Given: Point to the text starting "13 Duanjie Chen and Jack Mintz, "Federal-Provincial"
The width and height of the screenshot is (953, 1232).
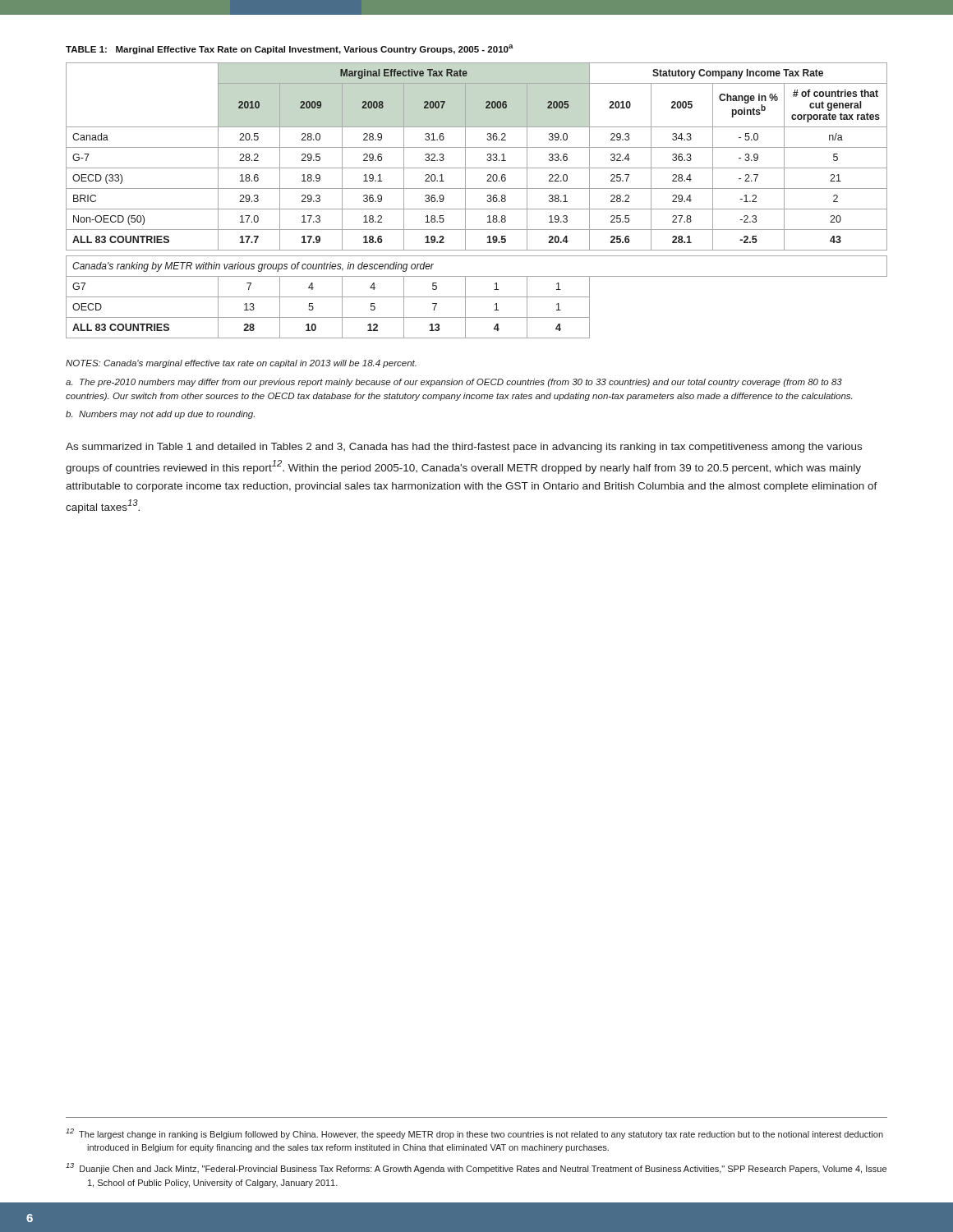Looking at the screenshot, I should tap(487, 1175).
